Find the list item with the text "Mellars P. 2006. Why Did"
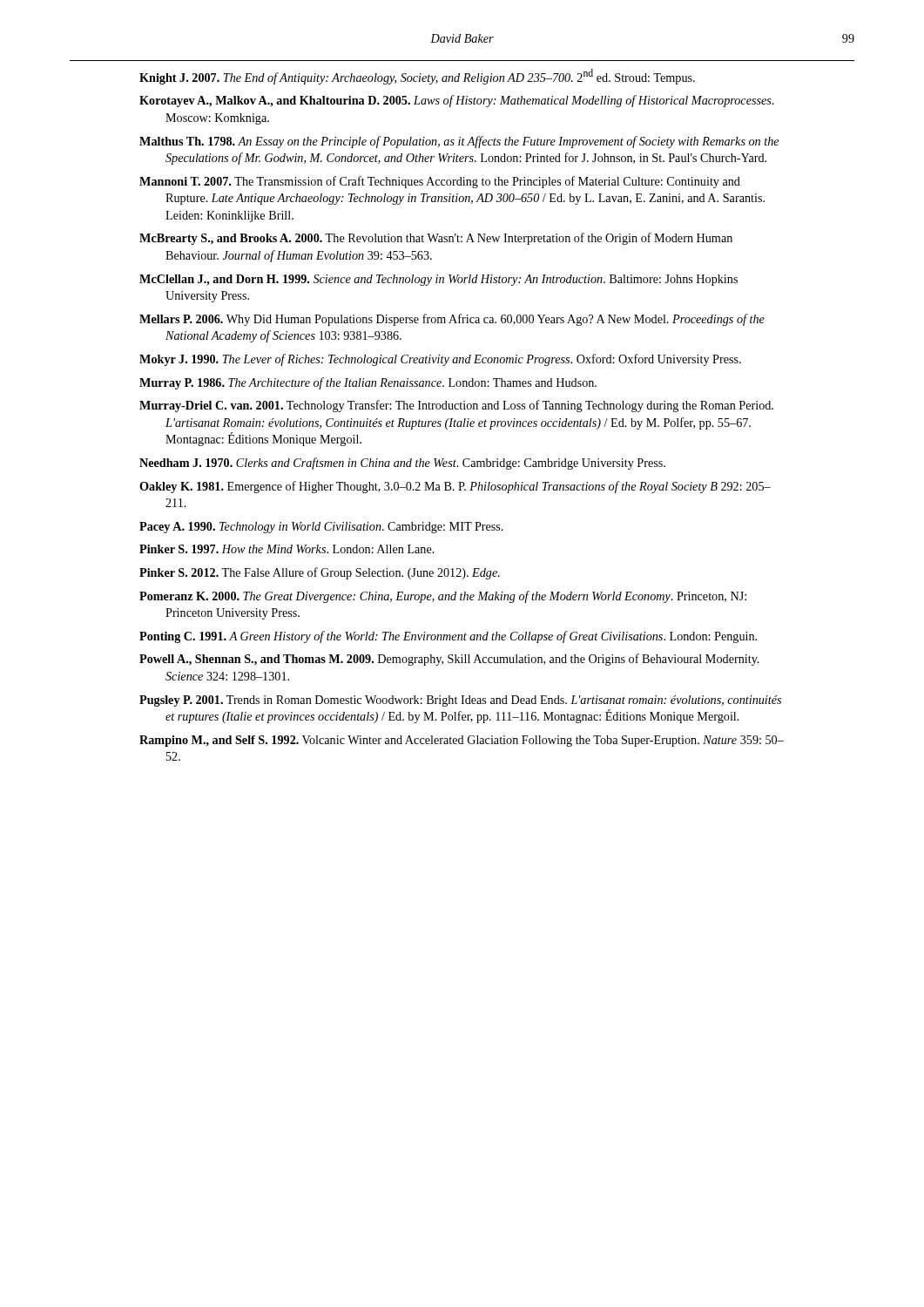This screenshot has height=1307, width=924. [452, 327]
